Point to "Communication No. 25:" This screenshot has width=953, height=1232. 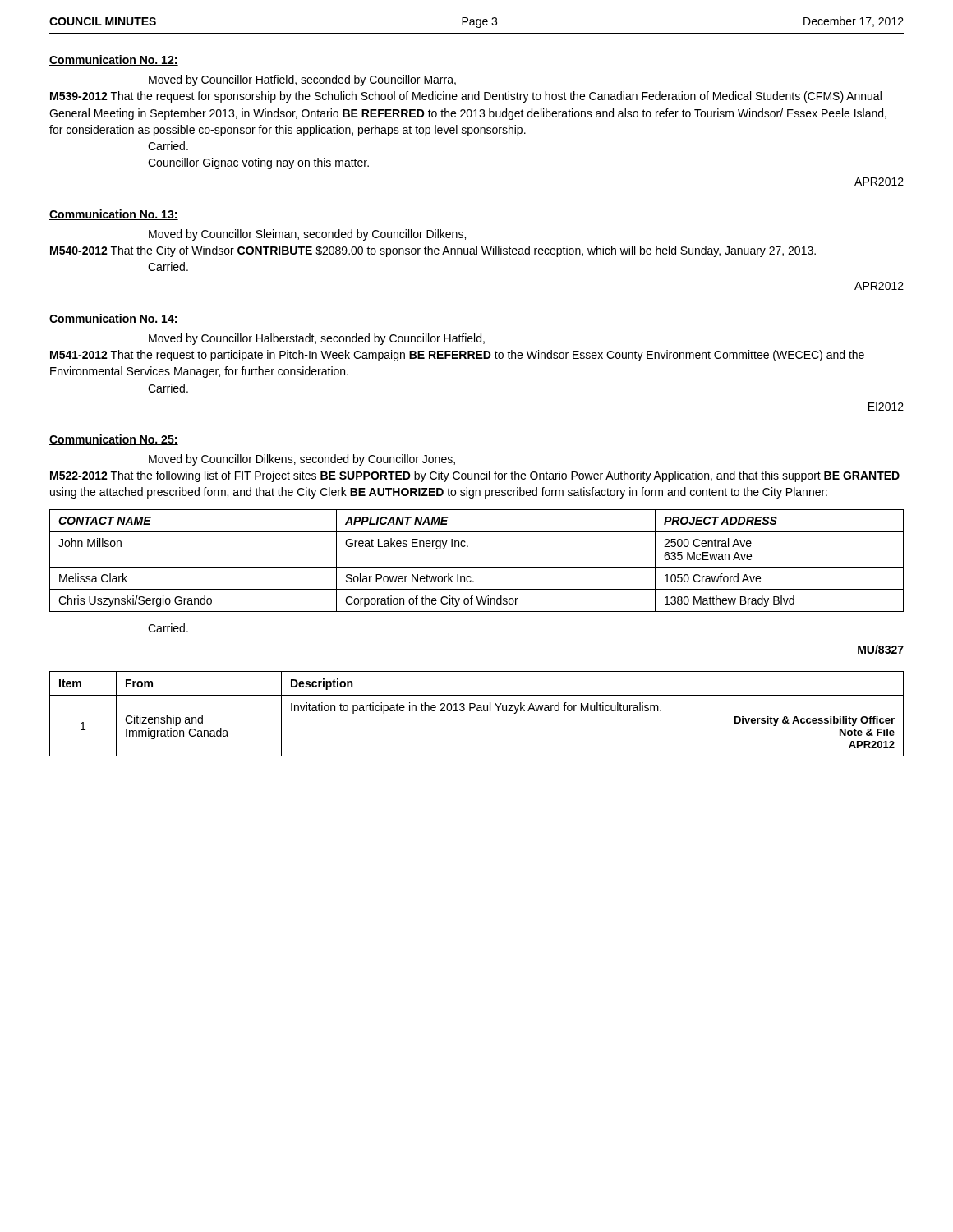(x=114, y=439)
